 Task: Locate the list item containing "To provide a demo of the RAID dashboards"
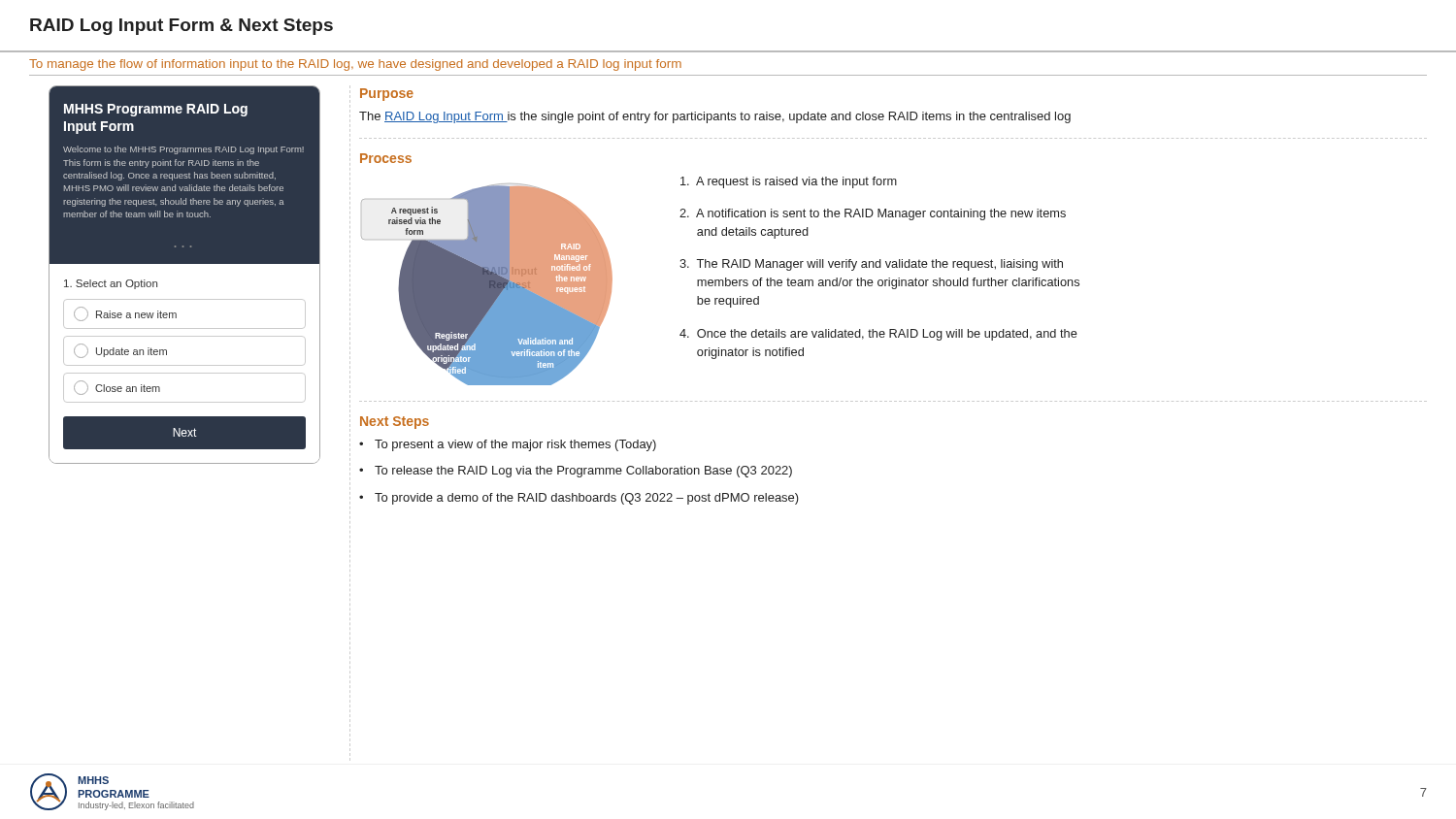pyautogui.click(x=587, y=497)
